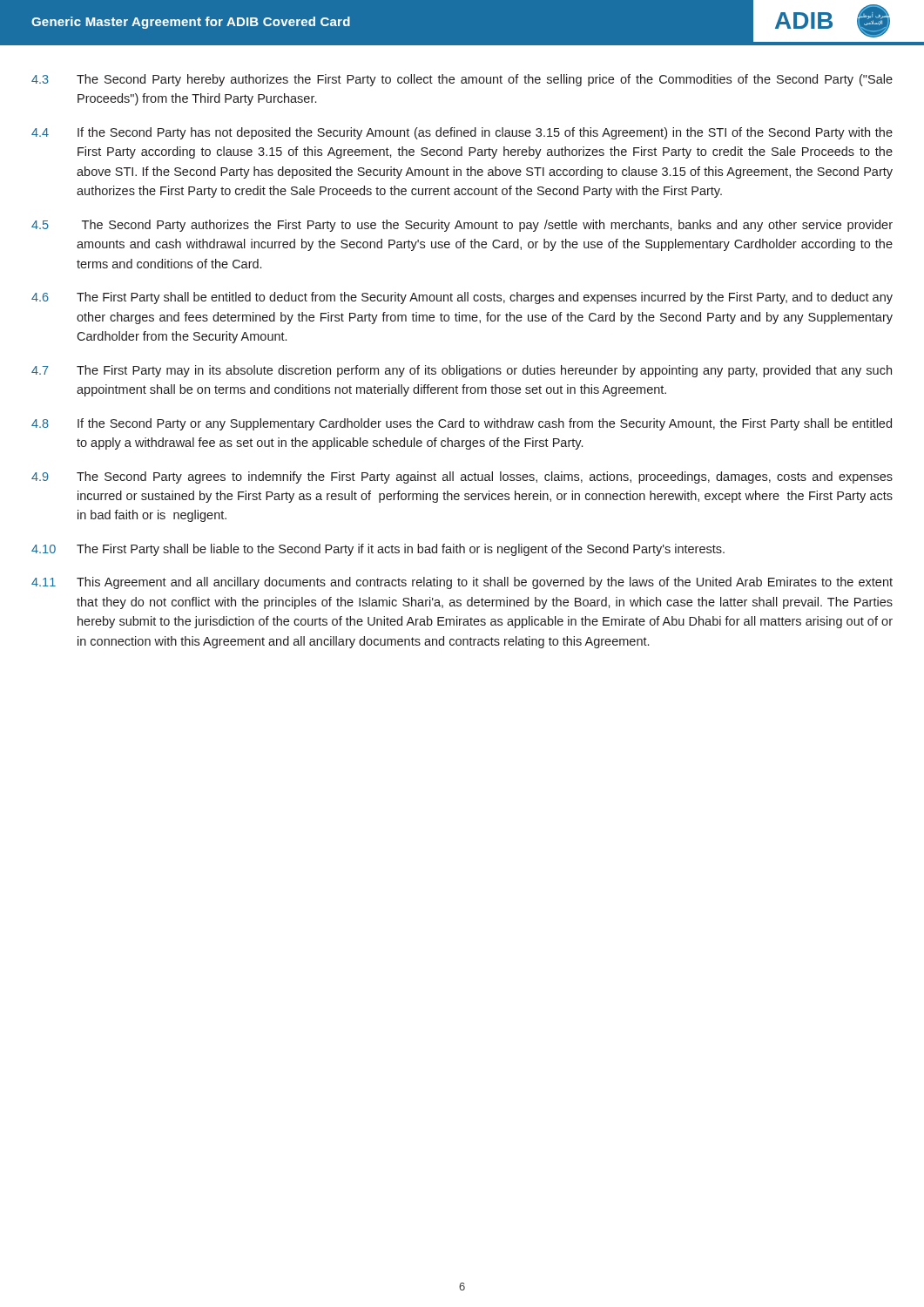Locate the block of text that opens with "4.8 If the Second"

462,433
